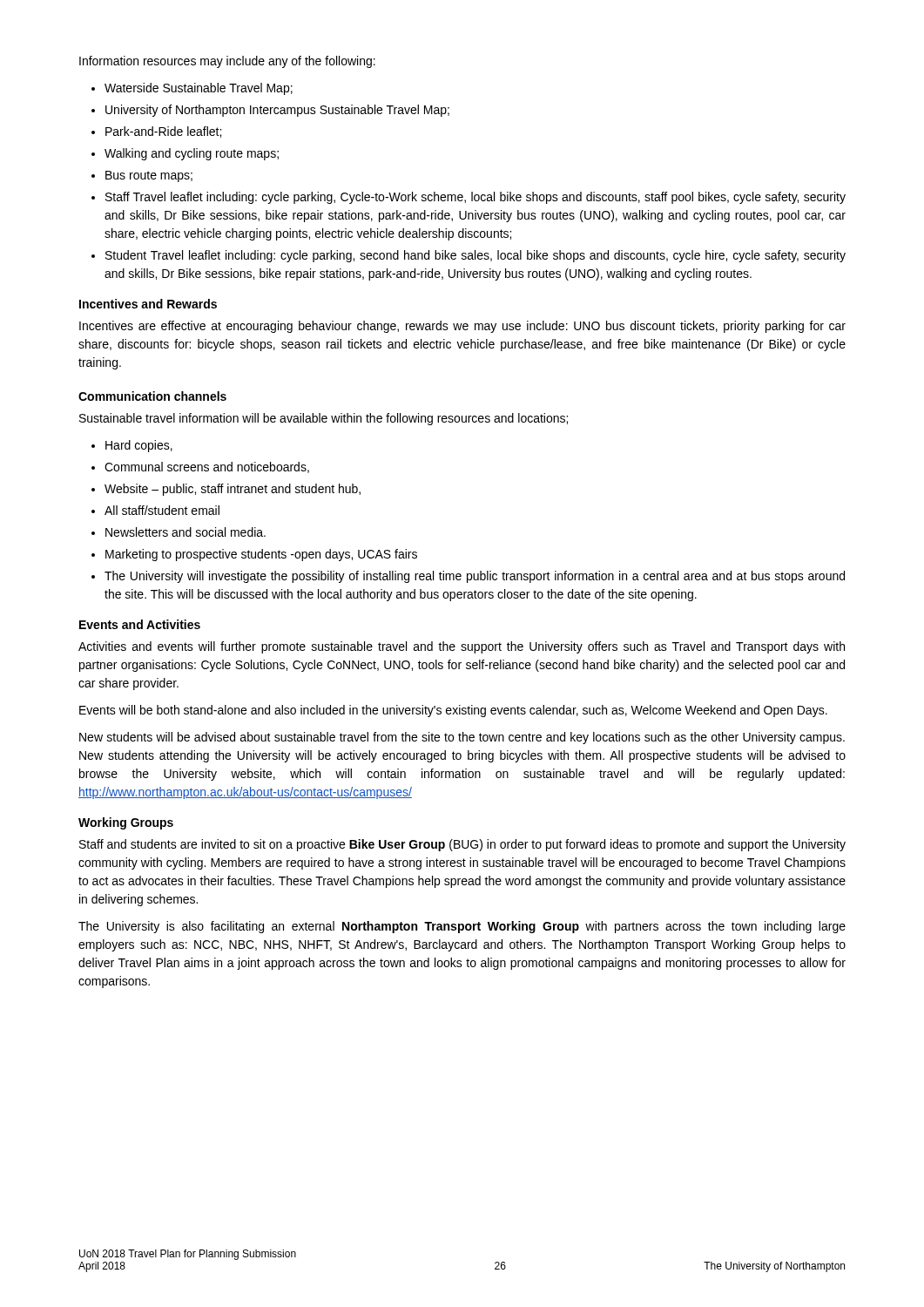This screenshot has height=1307, width=924.
Task: Click on the text block that reads "Staff and students are"
Action: (462, 872)
